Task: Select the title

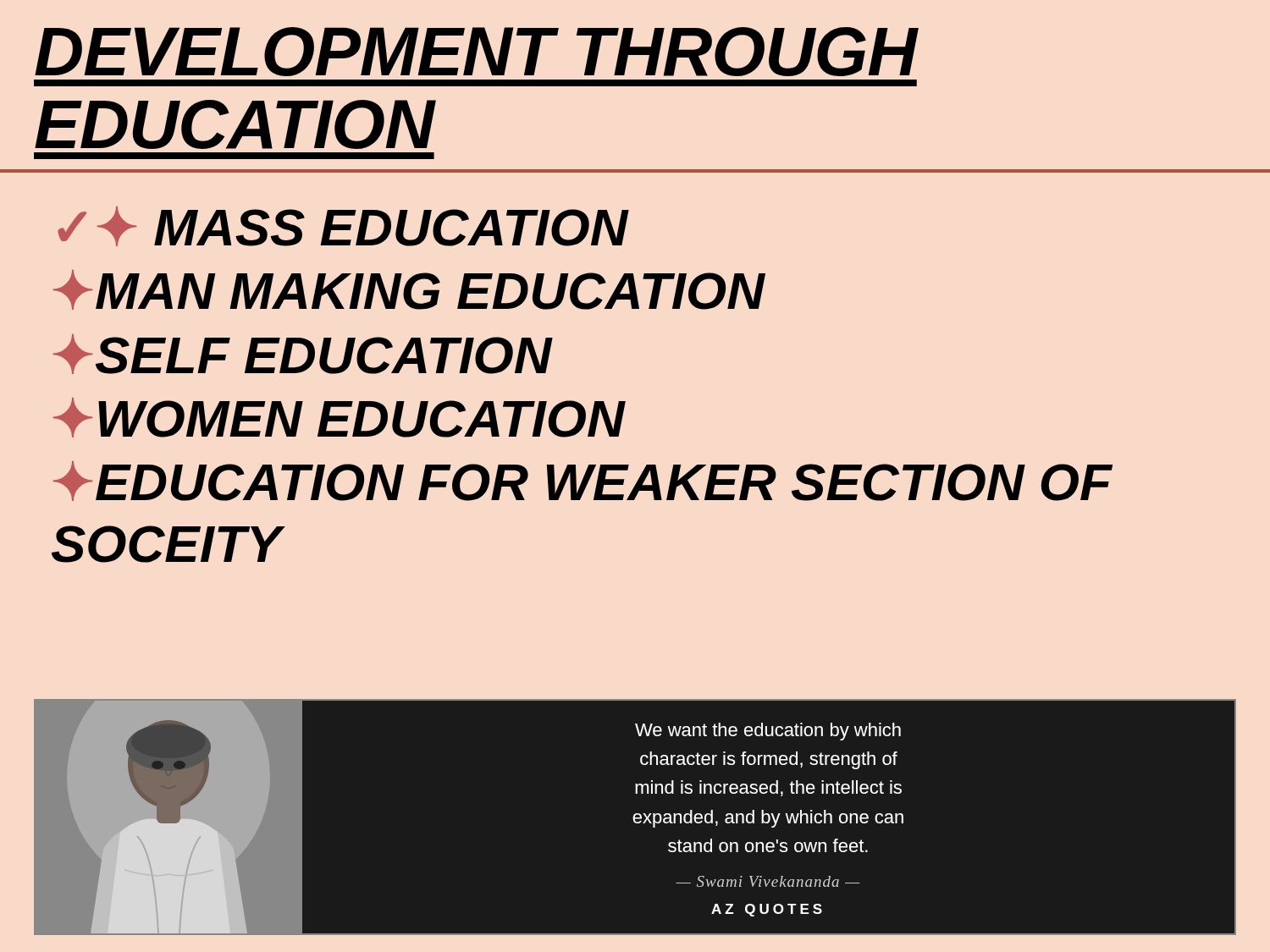Action: (x=475, y=88)
